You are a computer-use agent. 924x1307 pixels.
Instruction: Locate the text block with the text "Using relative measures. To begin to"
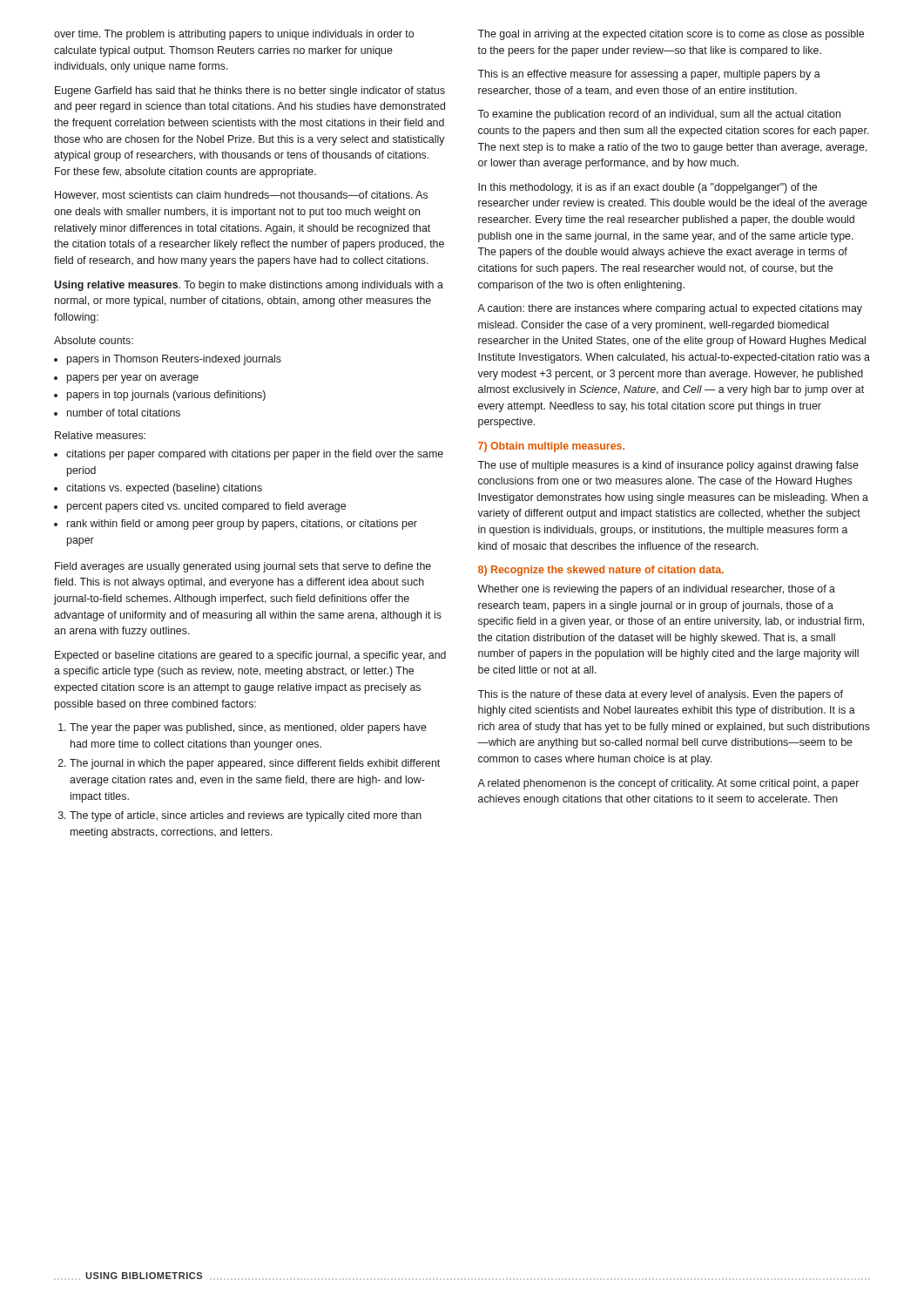point(250,301)
